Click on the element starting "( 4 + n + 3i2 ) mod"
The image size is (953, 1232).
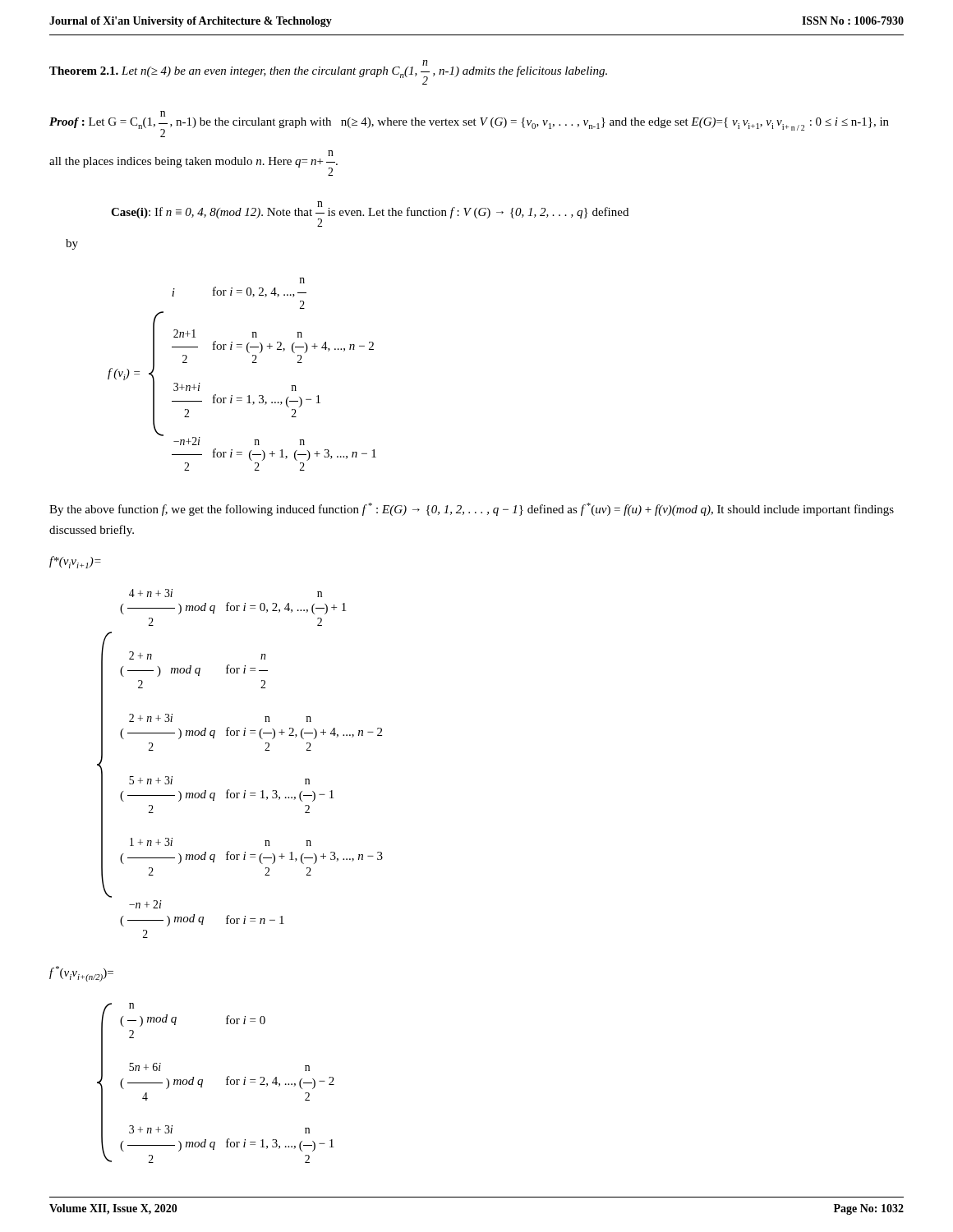pos(149,593)
